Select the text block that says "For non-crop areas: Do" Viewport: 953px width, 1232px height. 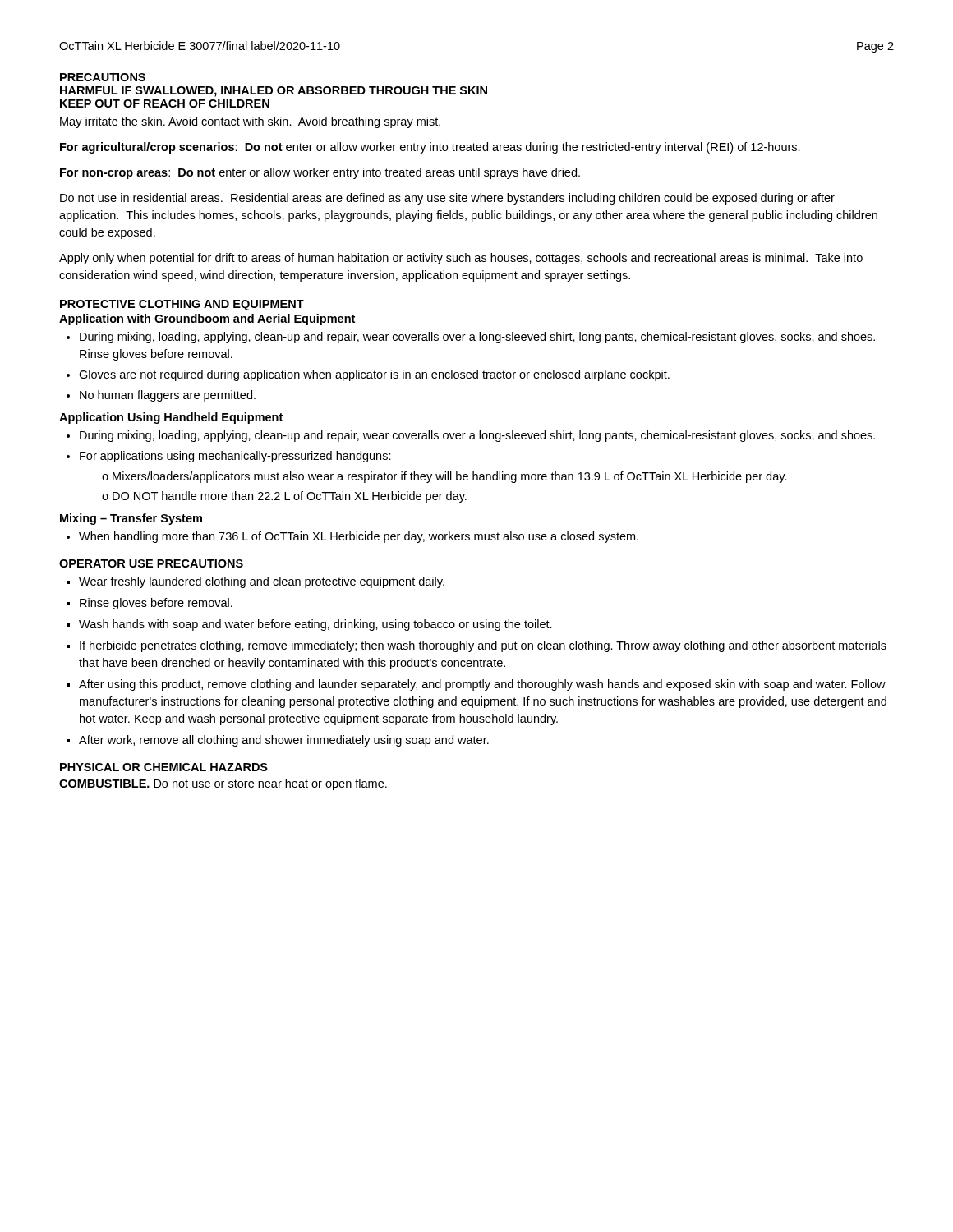point(320,173)
